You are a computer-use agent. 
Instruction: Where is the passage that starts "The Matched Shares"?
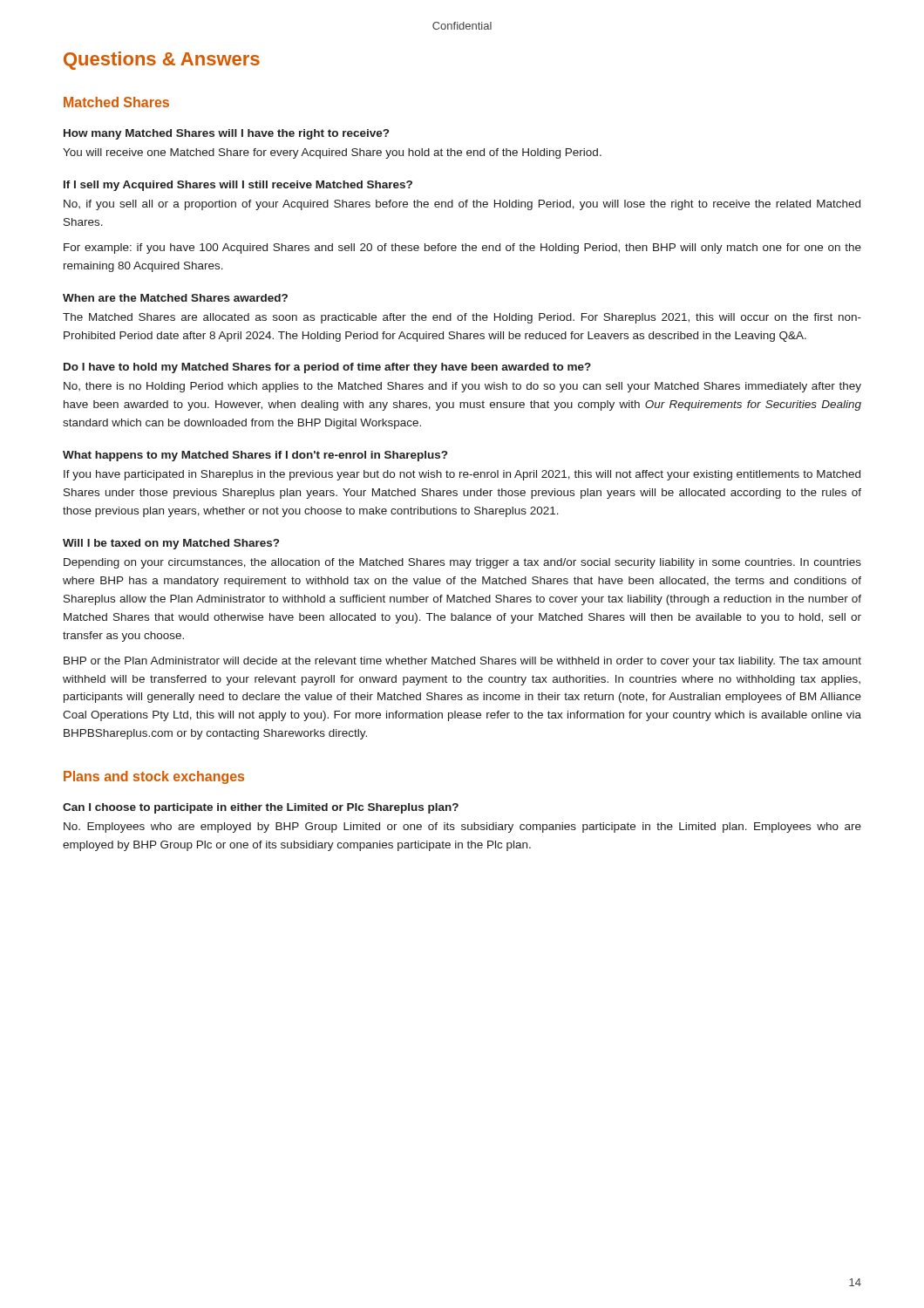462,326
